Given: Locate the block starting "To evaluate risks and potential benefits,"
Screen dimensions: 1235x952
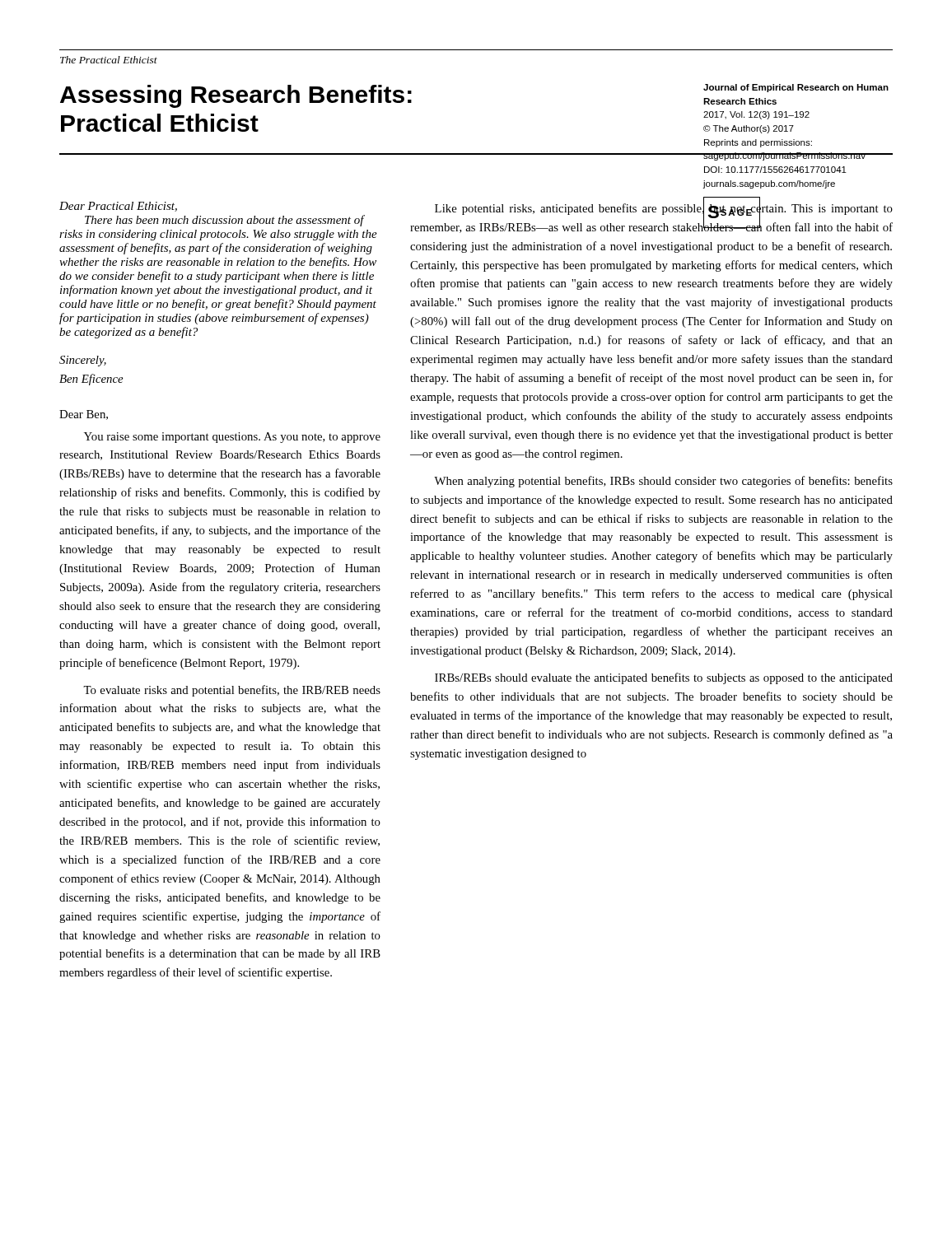Looking at the screenshot, I should point(220,831).
